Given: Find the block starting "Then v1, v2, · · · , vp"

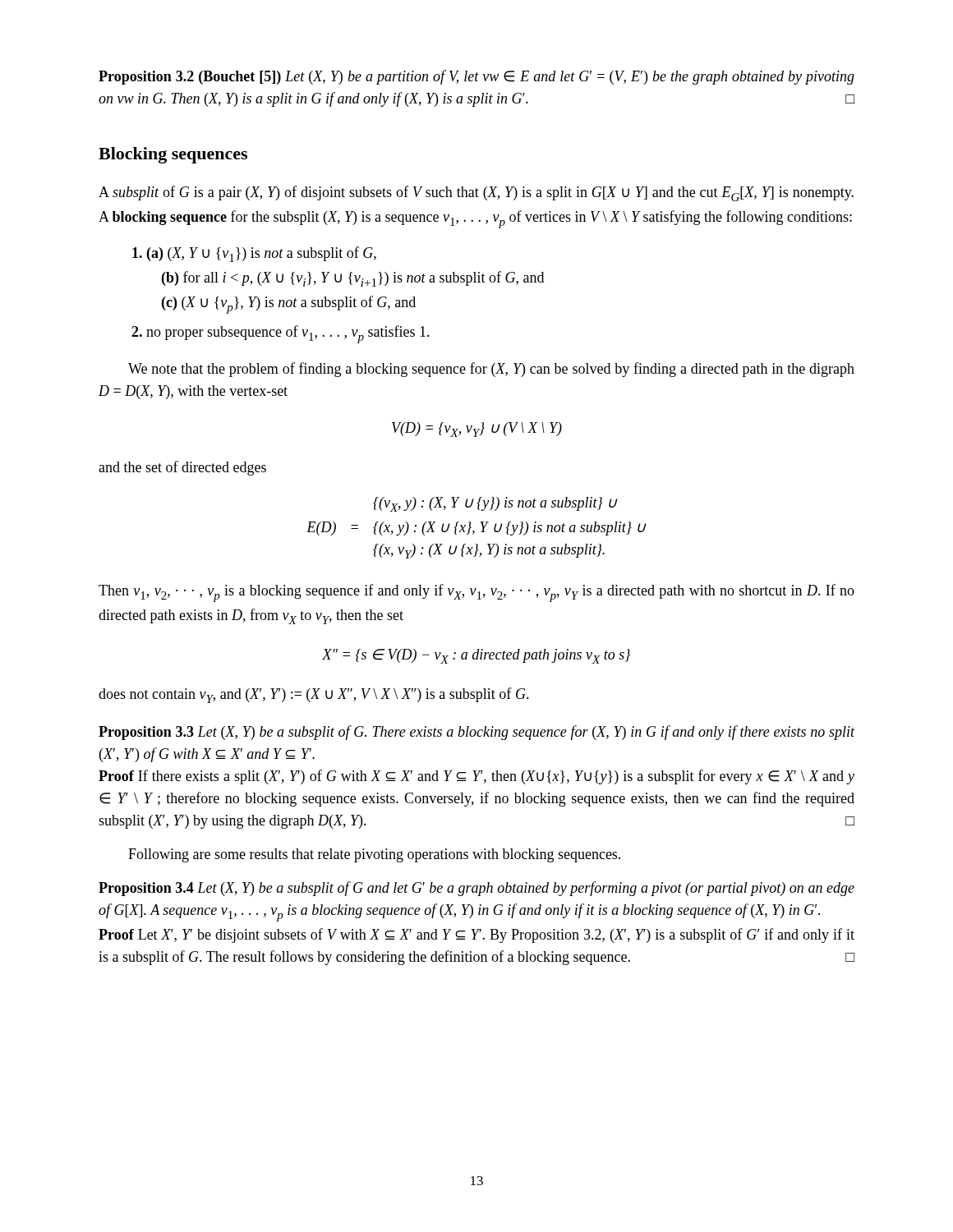Looking at the screenshot, I should [476, 604].
